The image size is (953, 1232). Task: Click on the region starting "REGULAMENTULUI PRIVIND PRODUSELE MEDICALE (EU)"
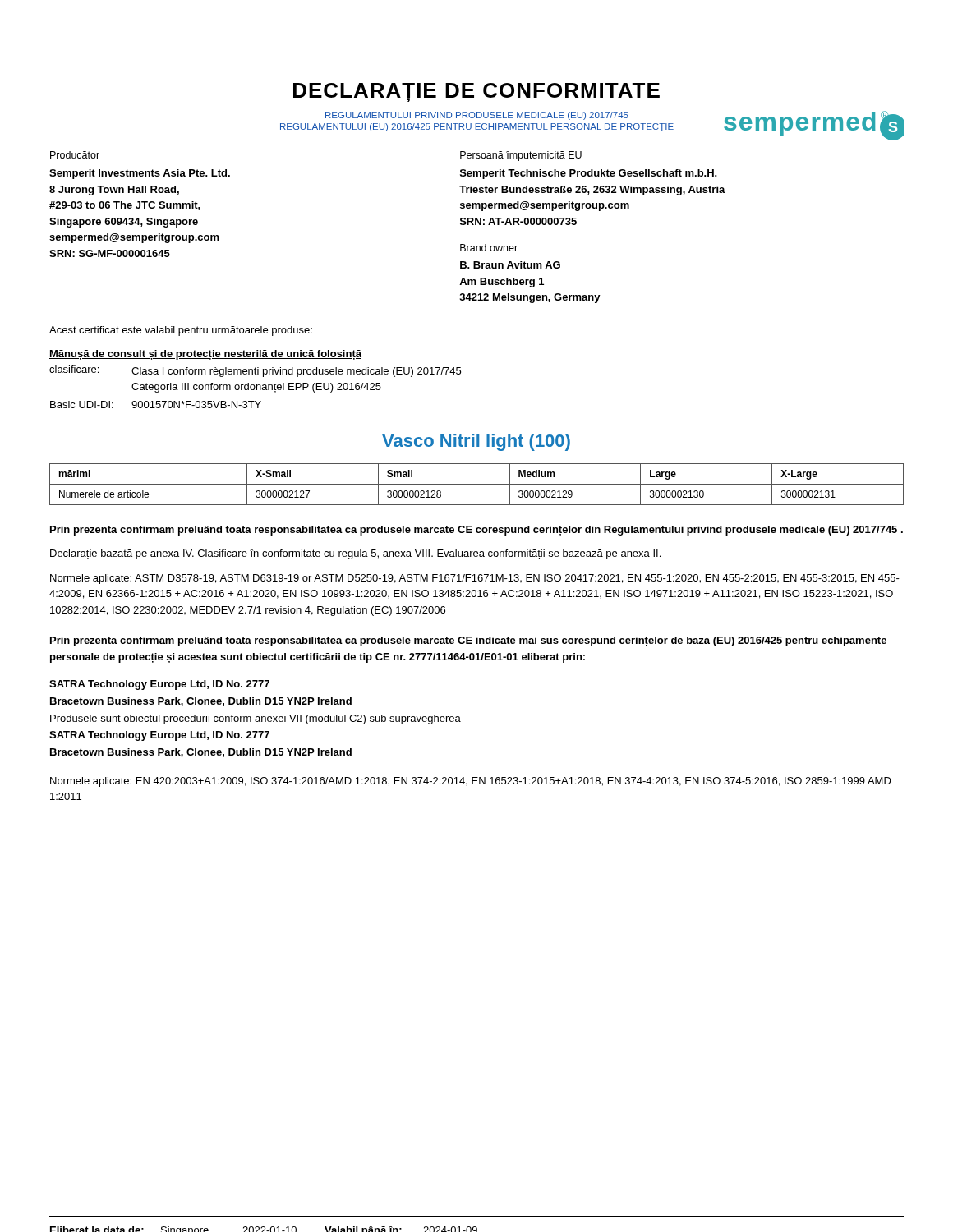pos(476,115)
